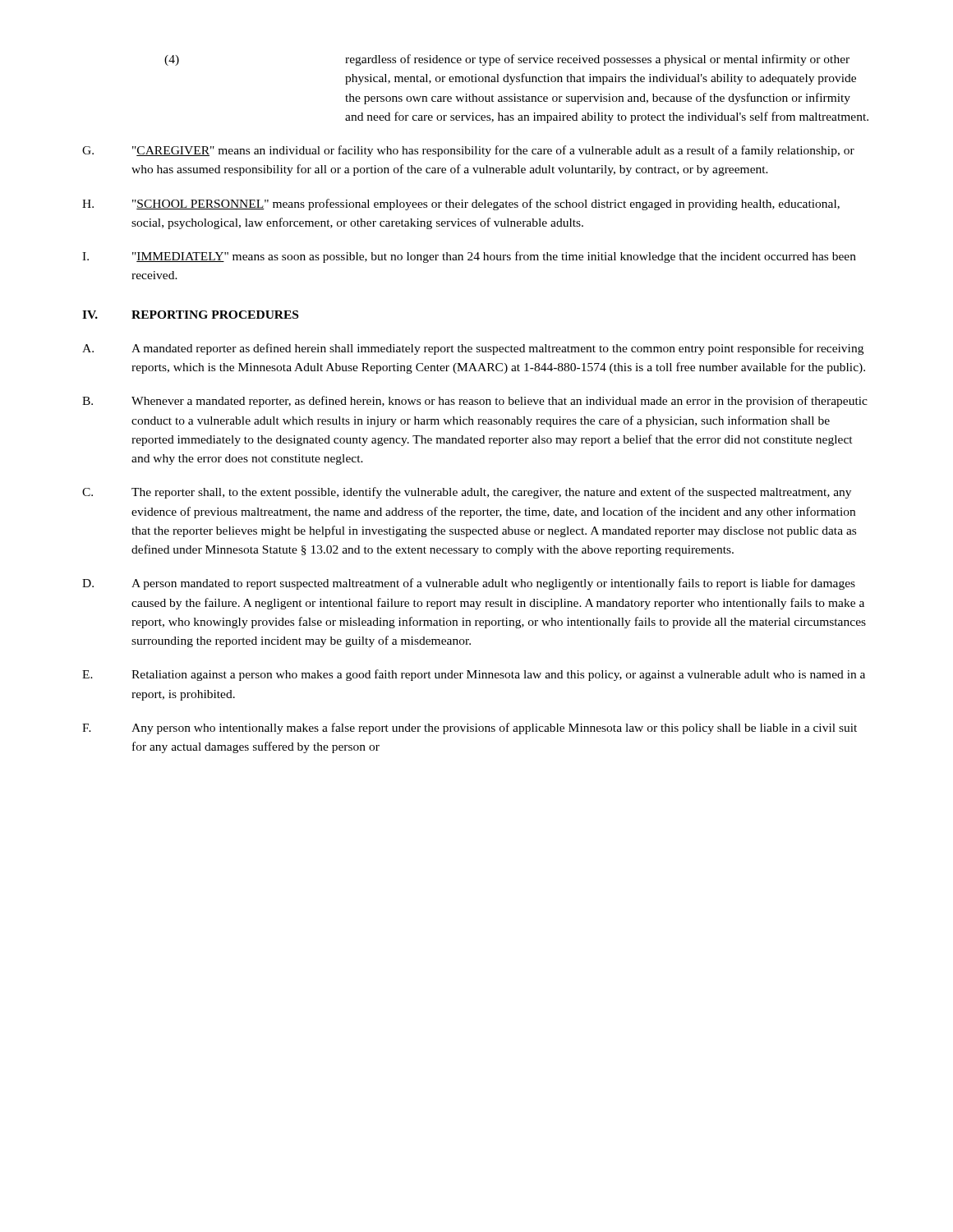
Task: Find the block on this page that starts "A. A mandated reporter as defined herein"
Action: click(476, 357)
